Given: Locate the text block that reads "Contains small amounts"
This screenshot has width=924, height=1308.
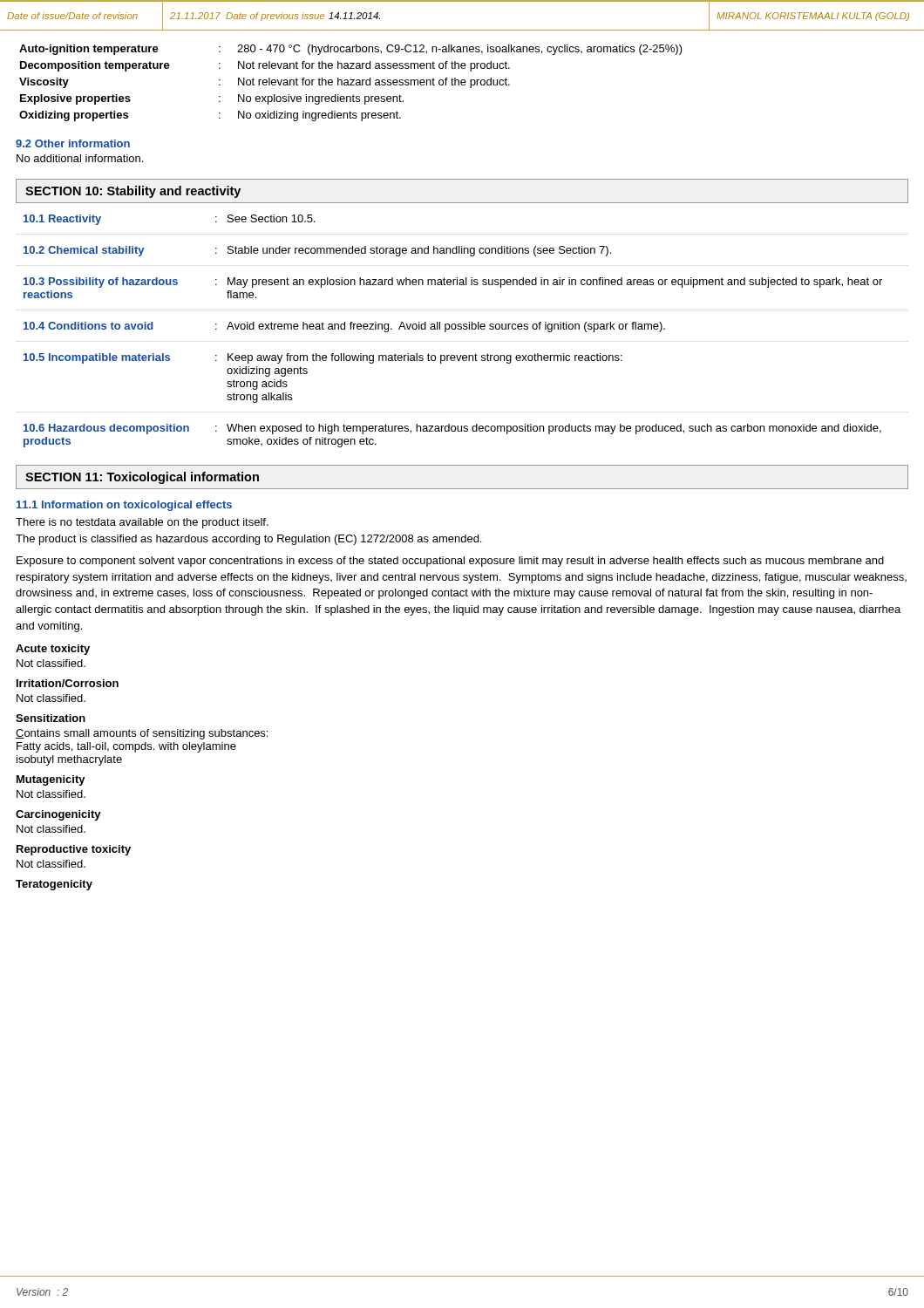Looking at the screenshot, I should pyautogui.click(x=142, y=746).
